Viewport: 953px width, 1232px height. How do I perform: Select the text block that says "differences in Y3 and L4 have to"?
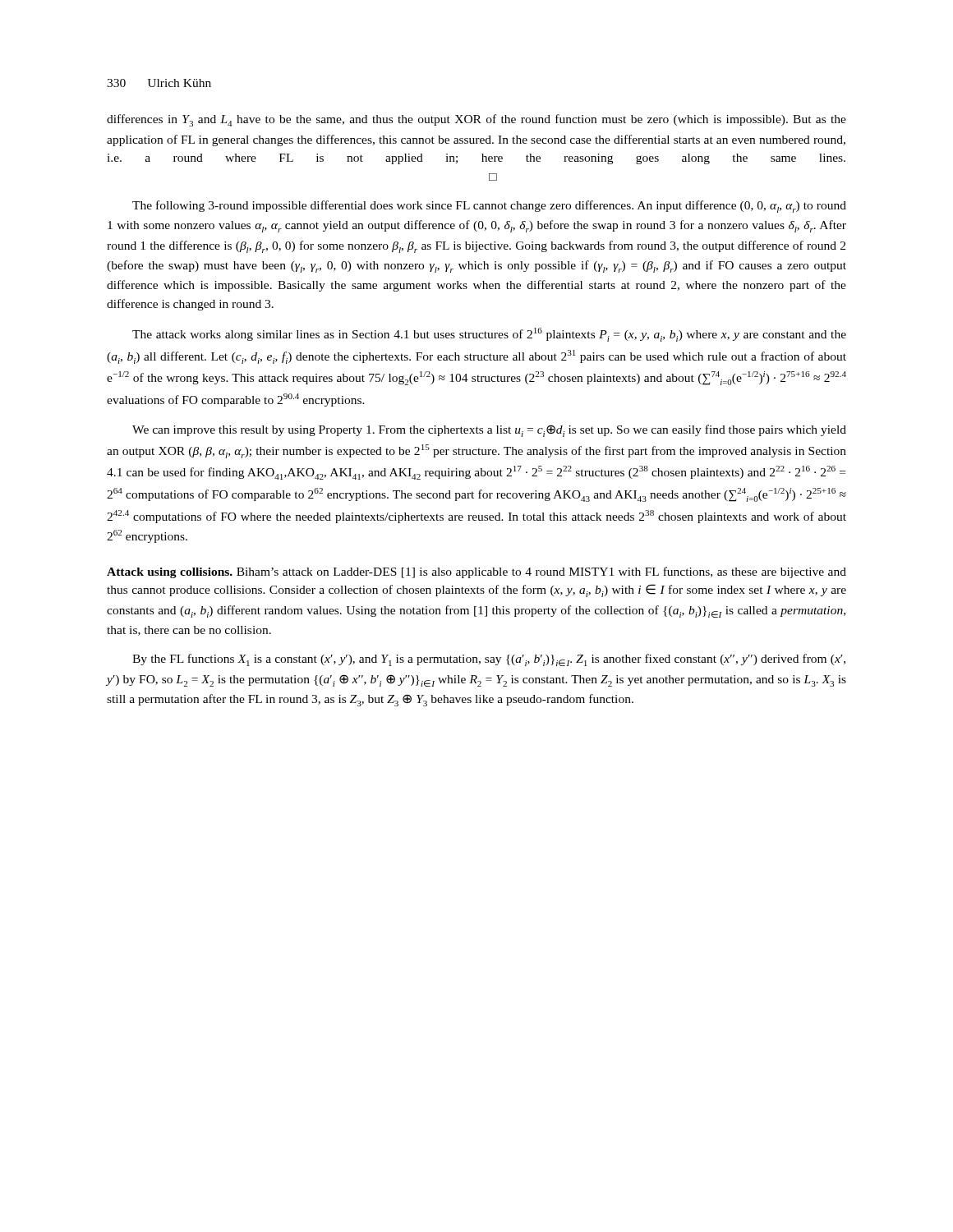(476, 148)
